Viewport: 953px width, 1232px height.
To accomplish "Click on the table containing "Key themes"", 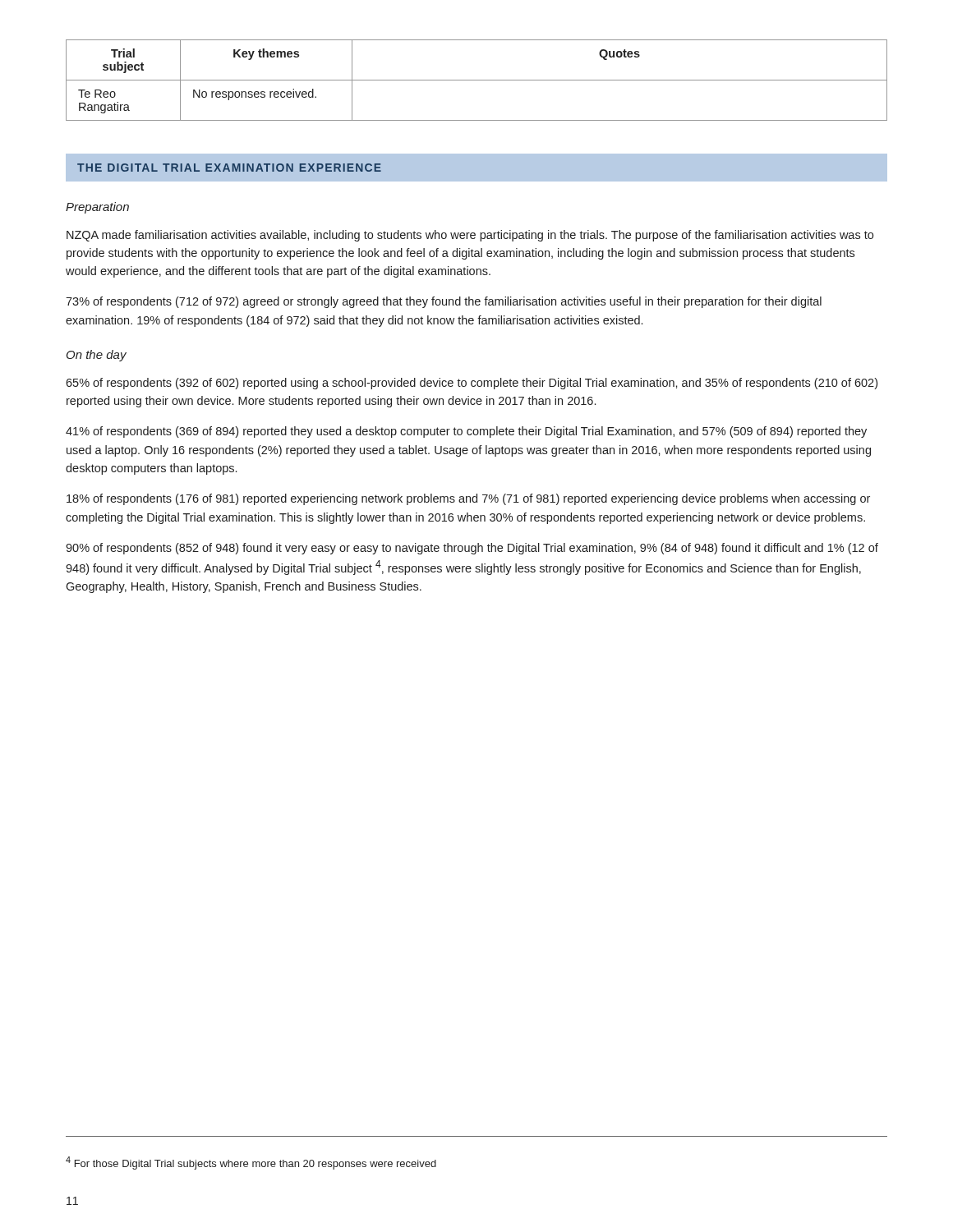I will 476,80.
